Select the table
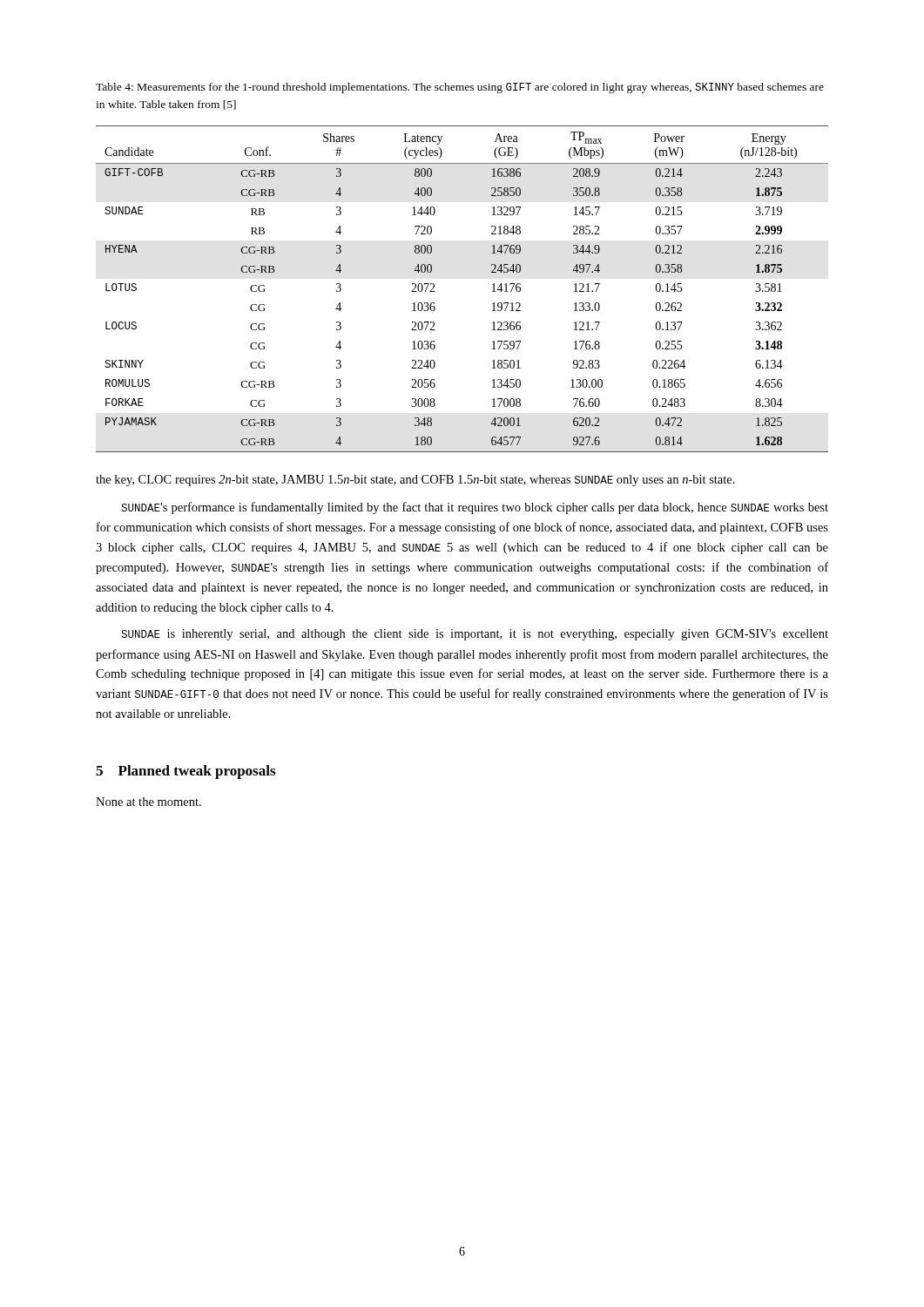The image size is (924, 1307). click(x=462, y=289)
